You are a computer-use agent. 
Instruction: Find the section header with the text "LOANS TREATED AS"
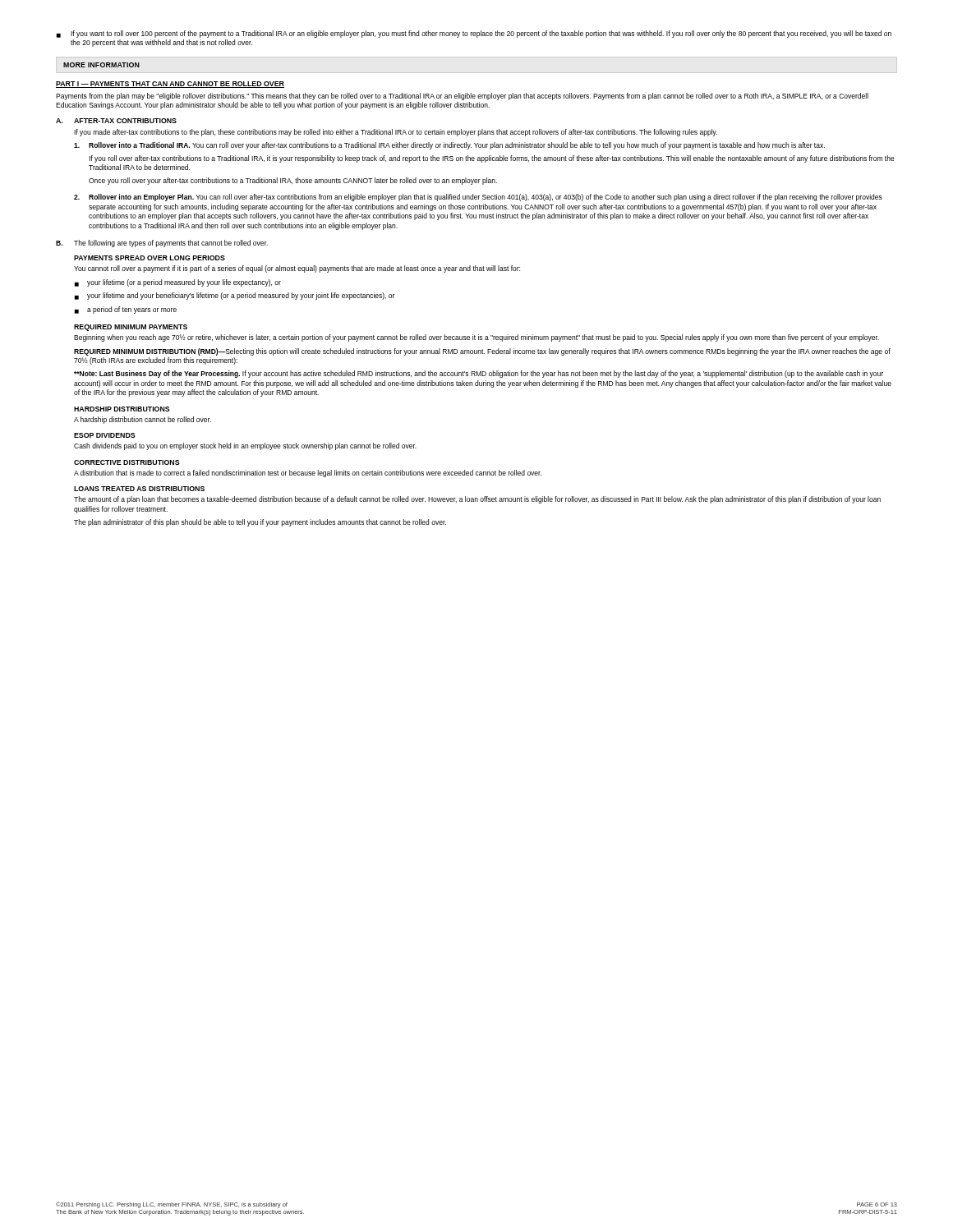(139, 489)
